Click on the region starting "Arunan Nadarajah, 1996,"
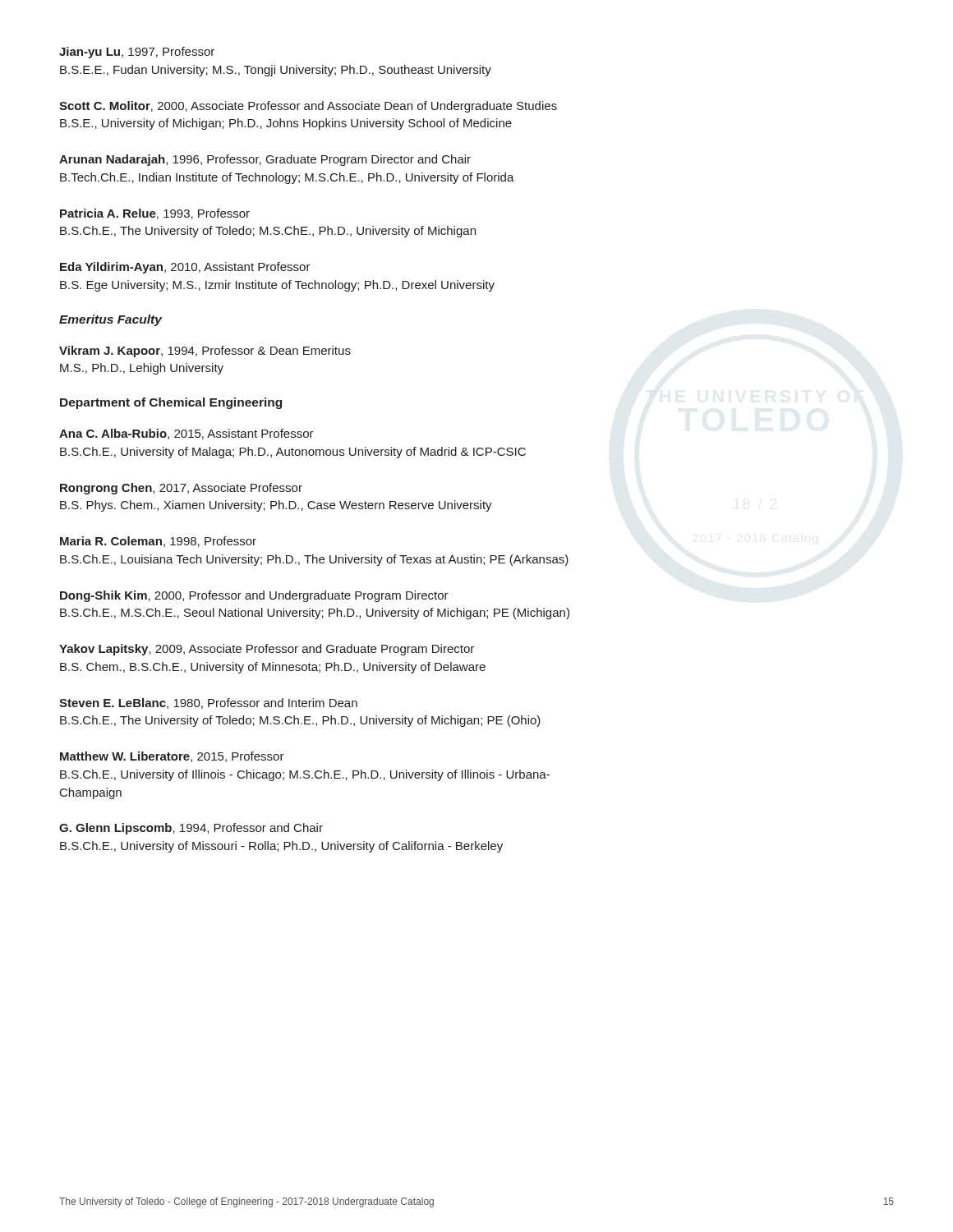Screen dimensions: 1232x953 click(476, 168)
